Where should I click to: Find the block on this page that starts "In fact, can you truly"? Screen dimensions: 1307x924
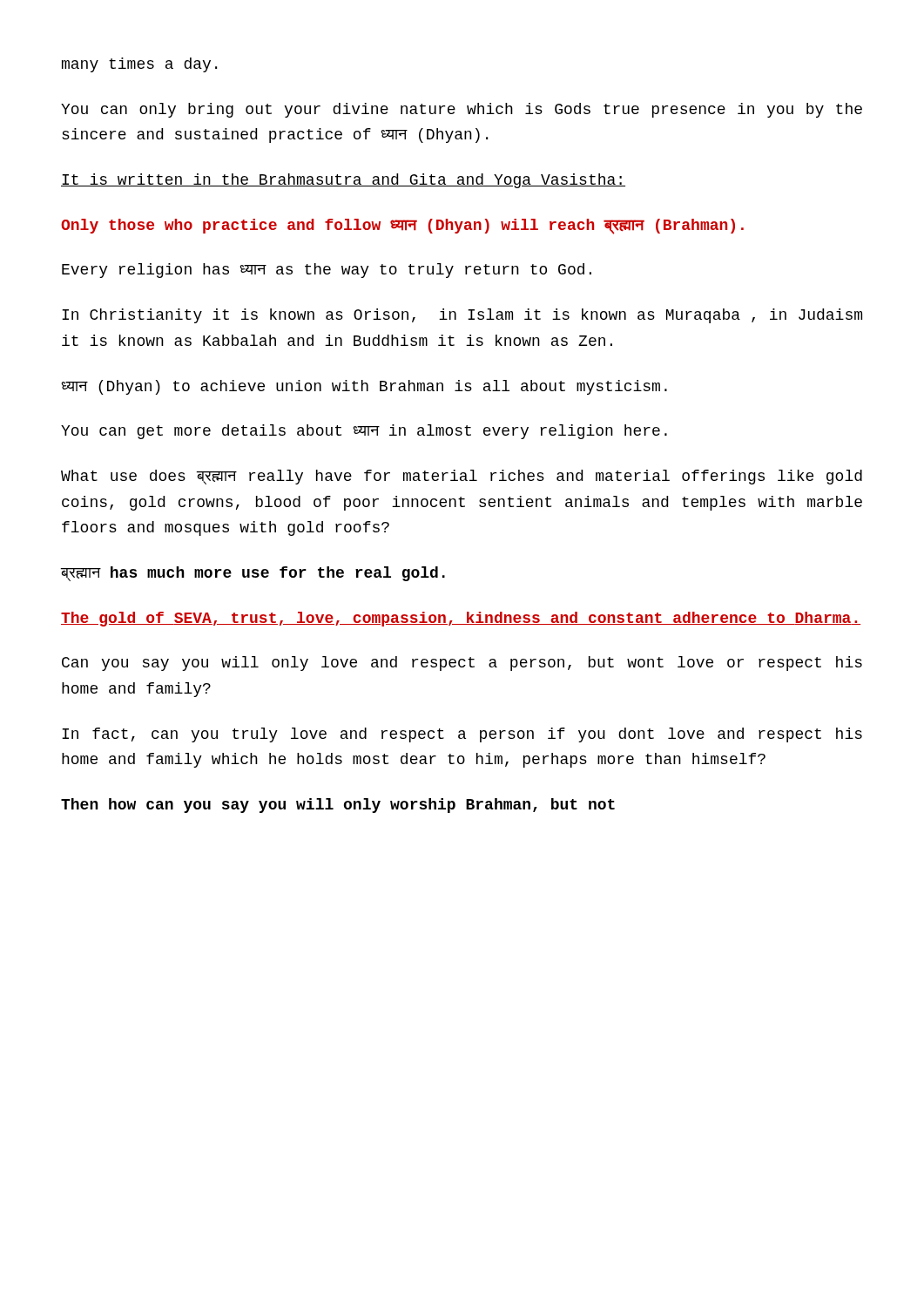[x=462, y=747]
